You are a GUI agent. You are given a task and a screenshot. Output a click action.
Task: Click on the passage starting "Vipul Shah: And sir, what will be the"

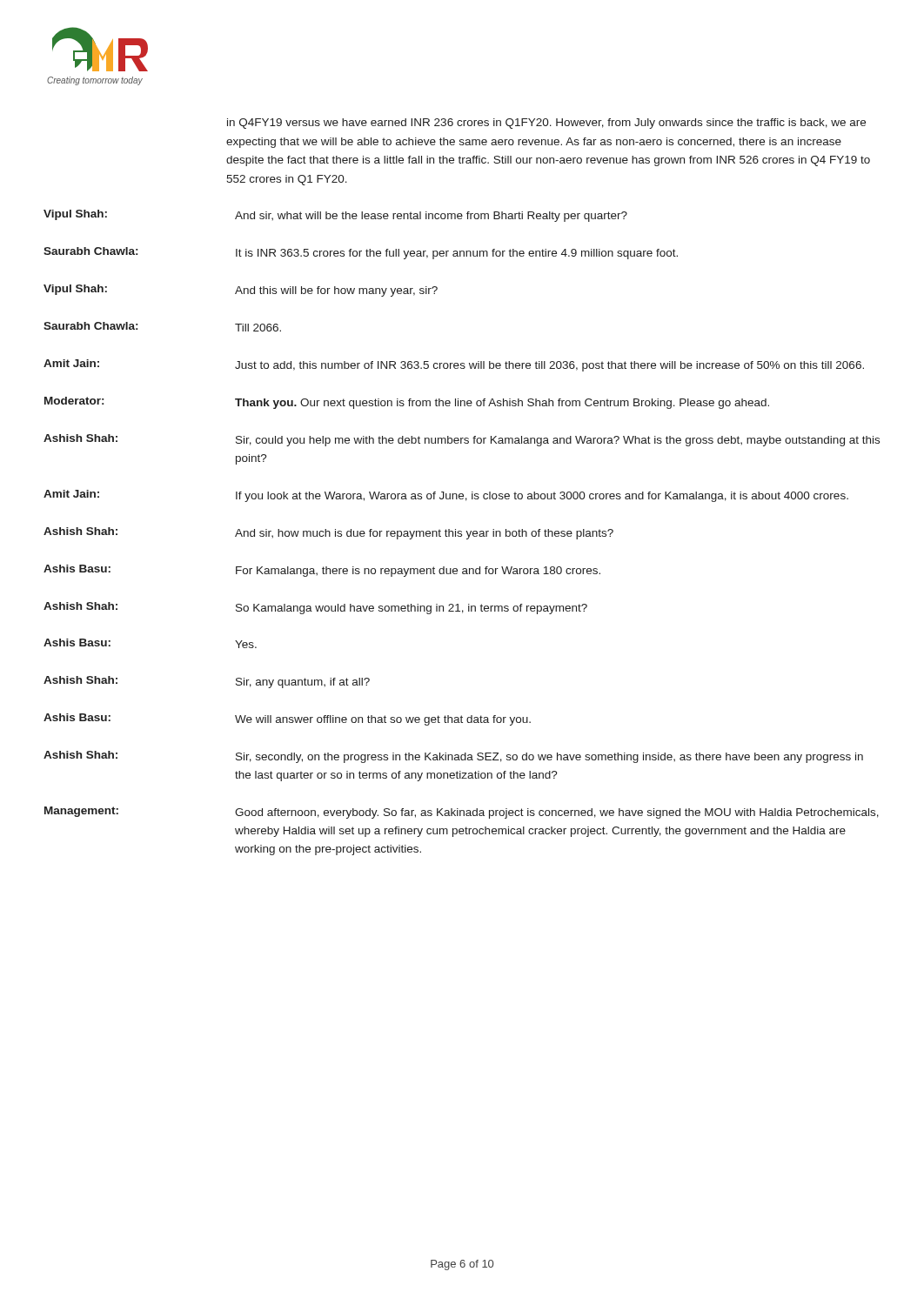[x=462, y=216]
